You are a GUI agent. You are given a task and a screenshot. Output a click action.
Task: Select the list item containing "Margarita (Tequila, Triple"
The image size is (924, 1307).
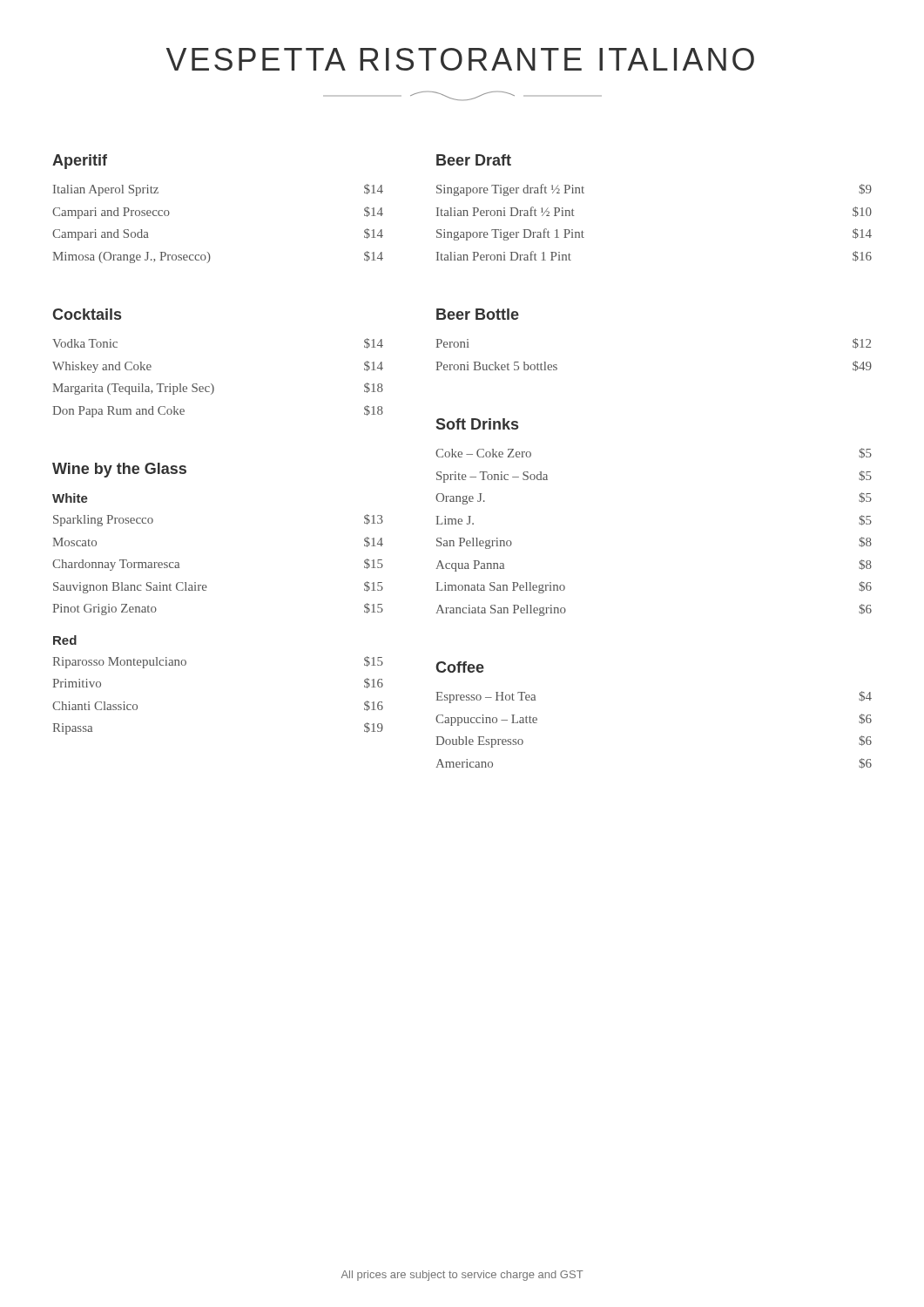218,388
